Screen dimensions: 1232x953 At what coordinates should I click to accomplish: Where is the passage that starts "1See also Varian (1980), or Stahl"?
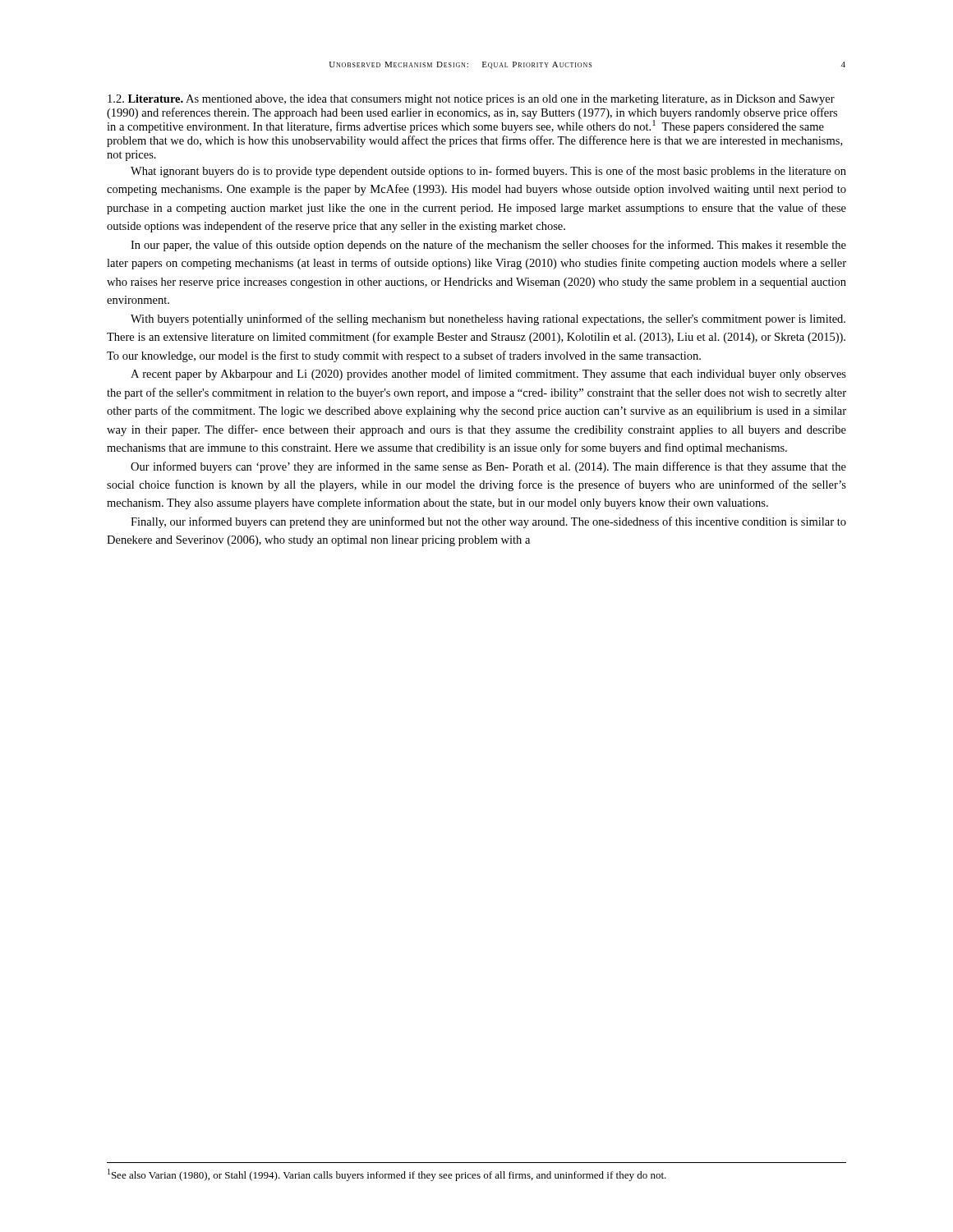476,1175
